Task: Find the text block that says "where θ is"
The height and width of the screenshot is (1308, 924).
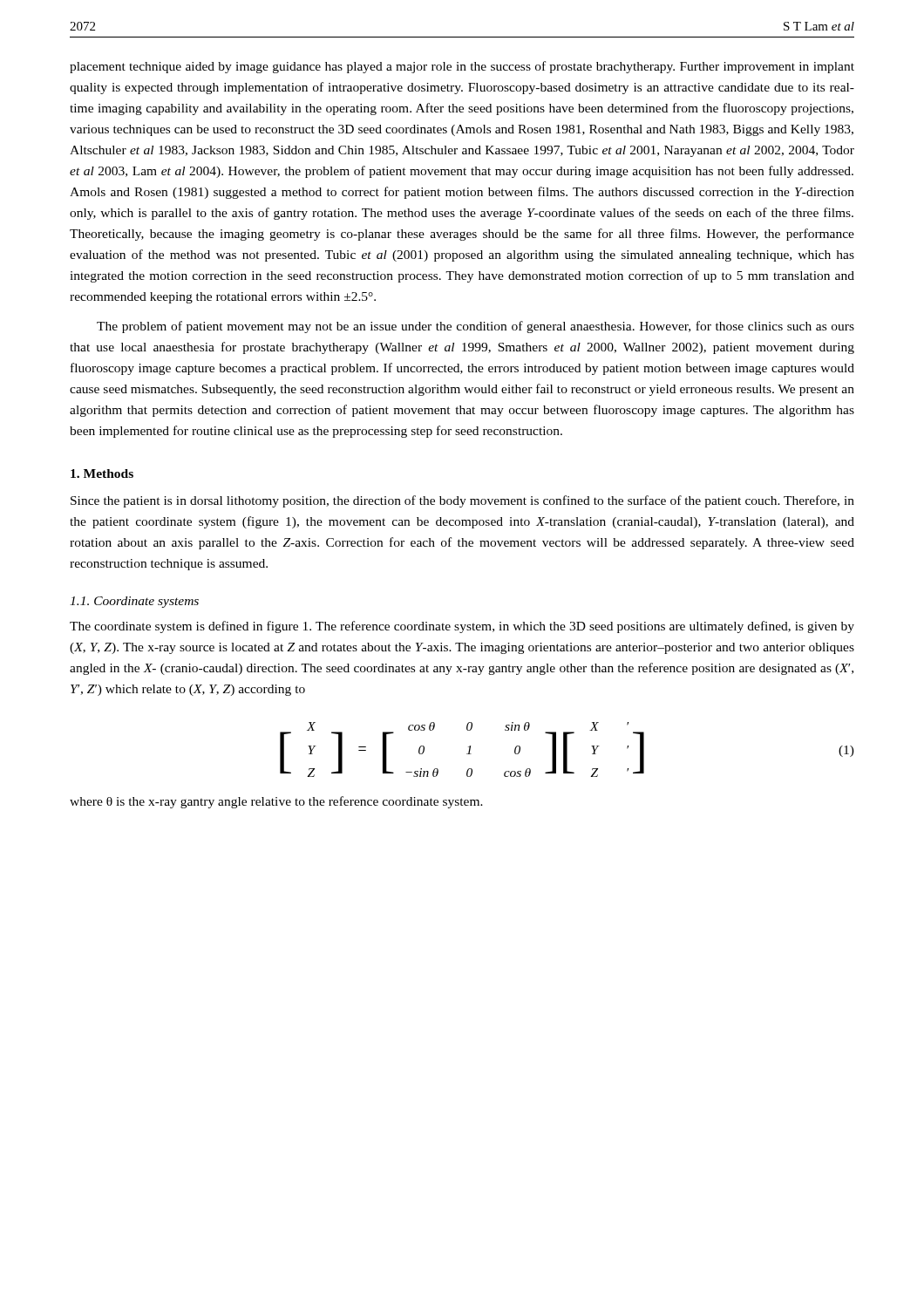Action: pyautogui.click(x=277, y=801)
